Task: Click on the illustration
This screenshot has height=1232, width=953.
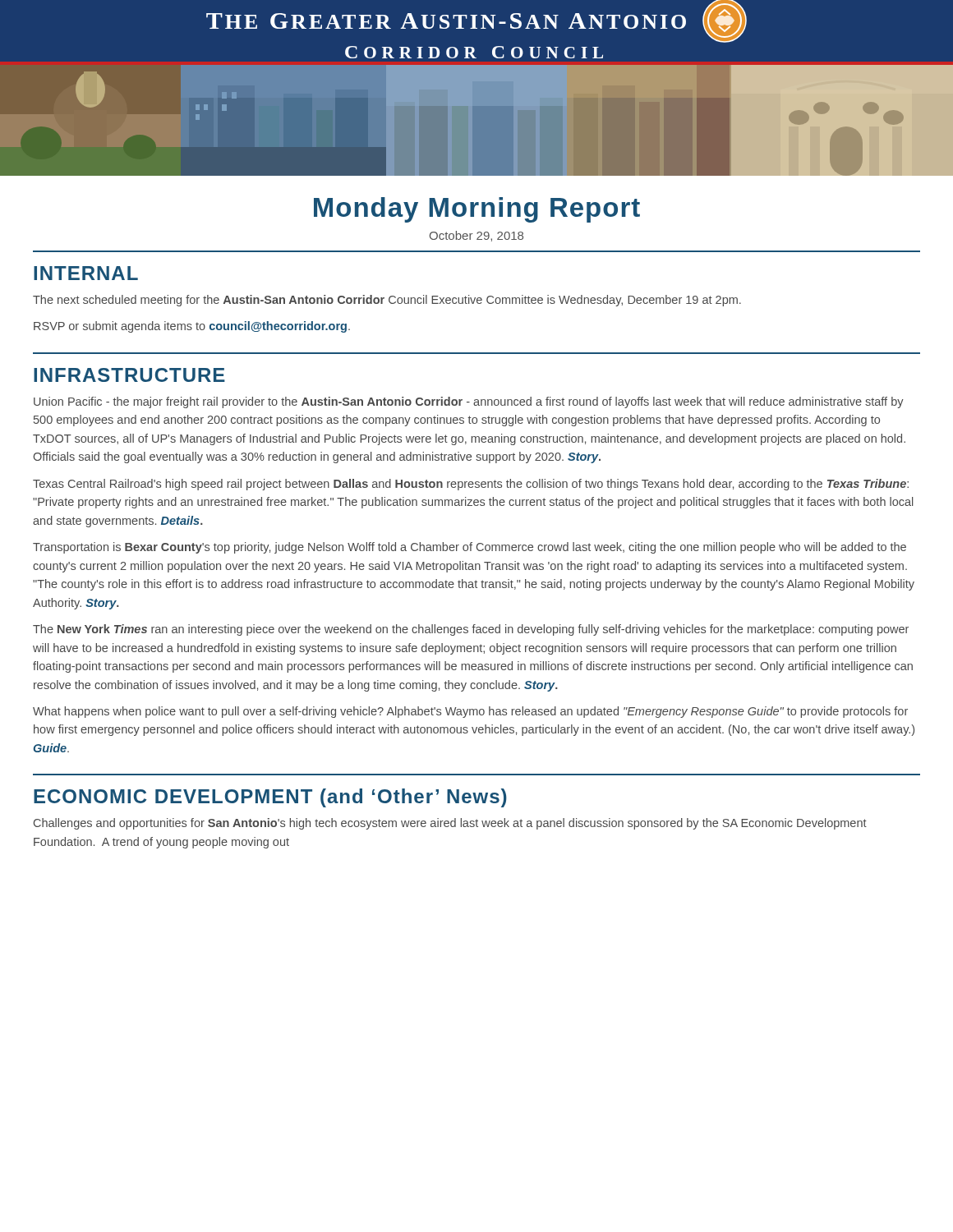Action: tap(476, 88)
